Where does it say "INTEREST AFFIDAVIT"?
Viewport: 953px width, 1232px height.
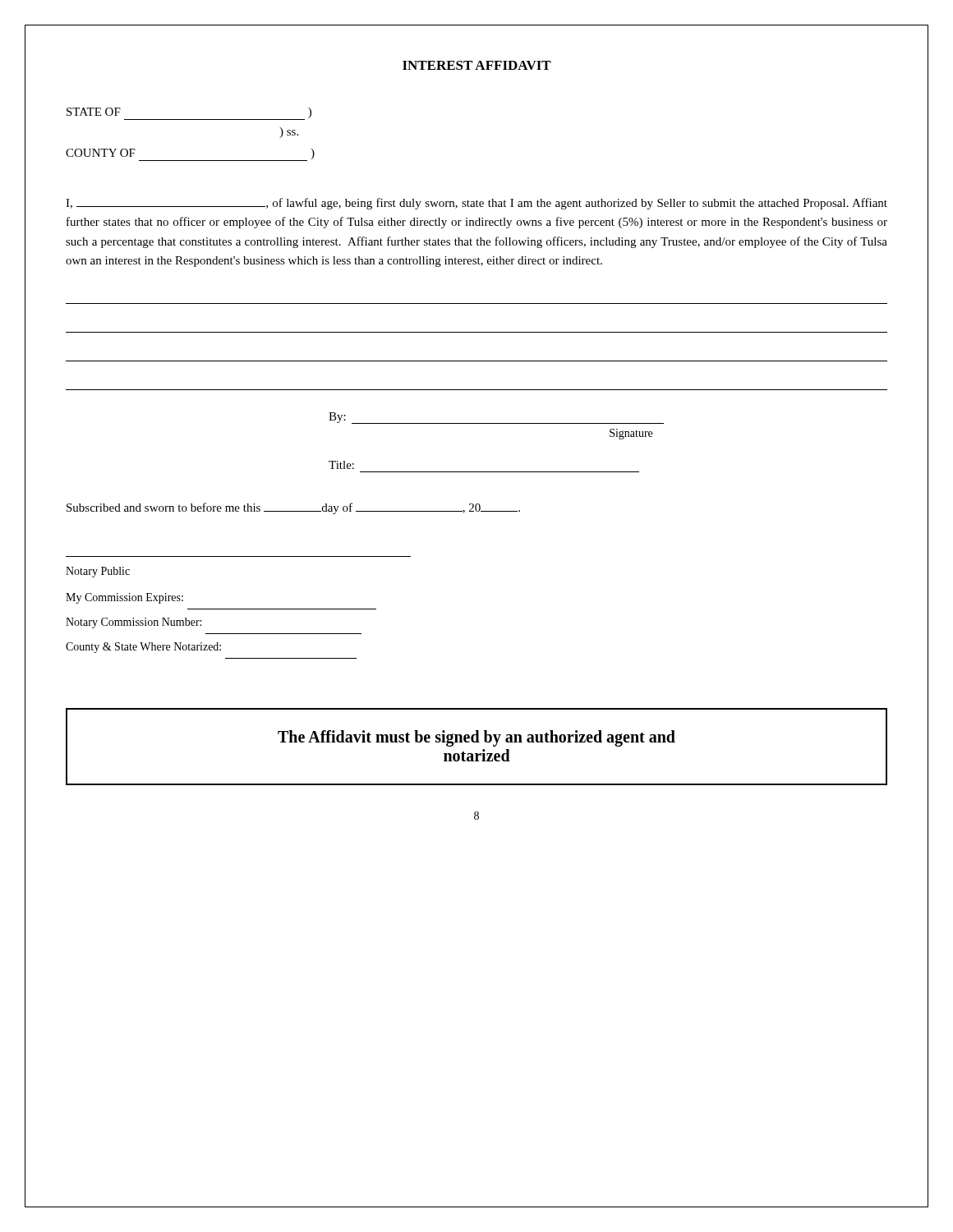click(x=476, y=65)
